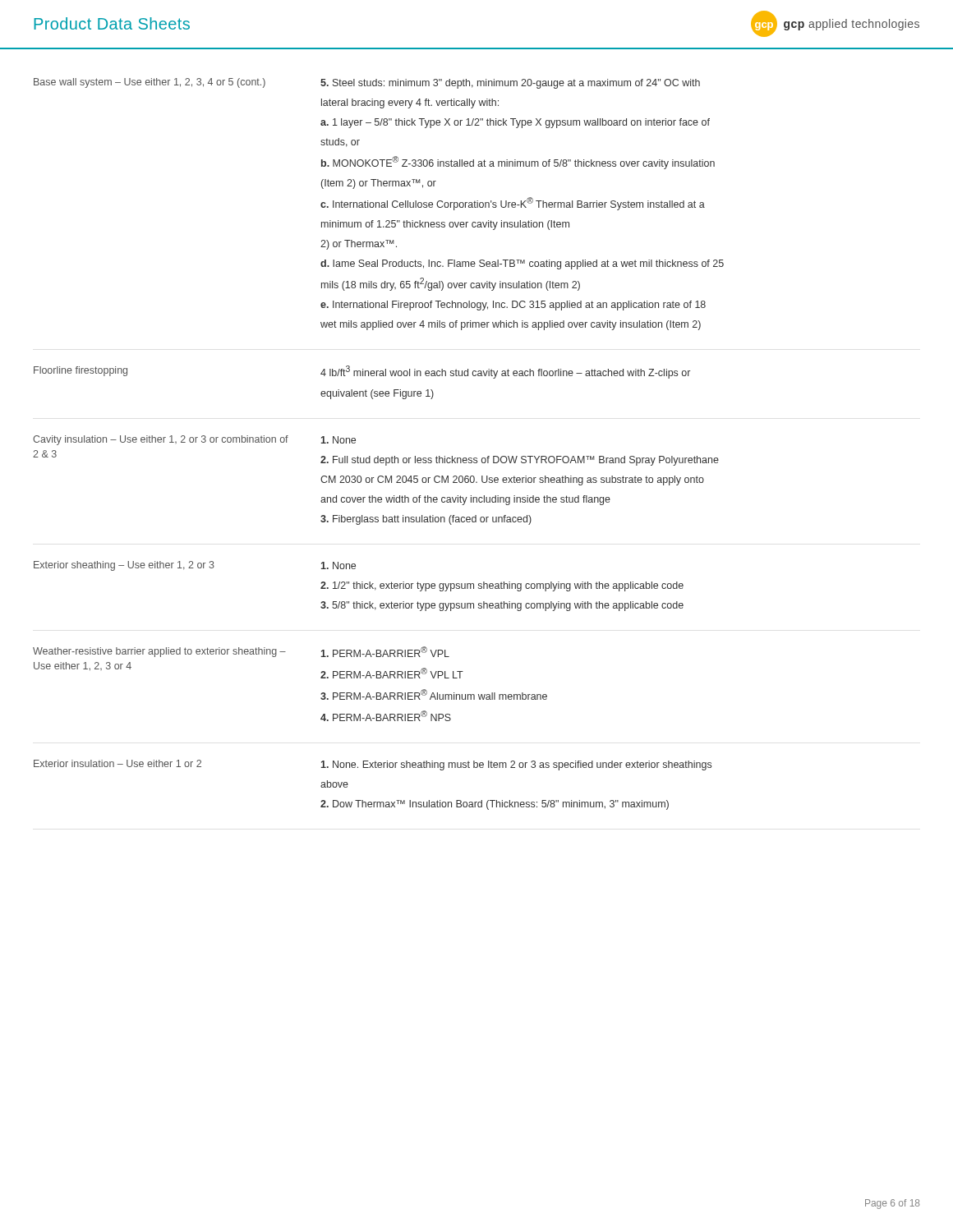Point to the region starting "None. Exterior sheathing"
Image resolution: width=953 pixels, height=1232 pixels.
click(x=516, y=765)
